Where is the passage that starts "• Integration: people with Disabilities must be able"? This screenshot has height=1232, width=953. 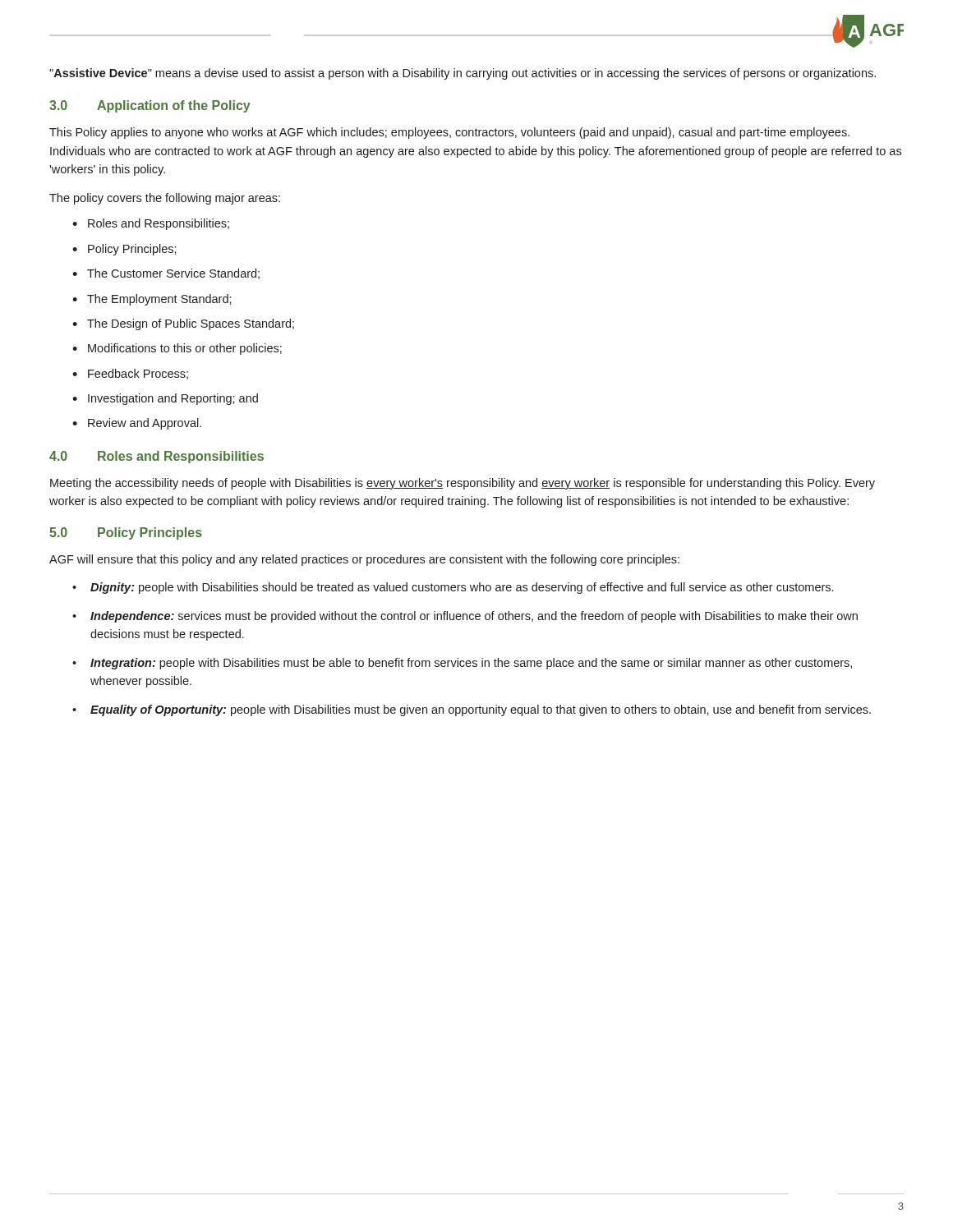coord(488,672)
